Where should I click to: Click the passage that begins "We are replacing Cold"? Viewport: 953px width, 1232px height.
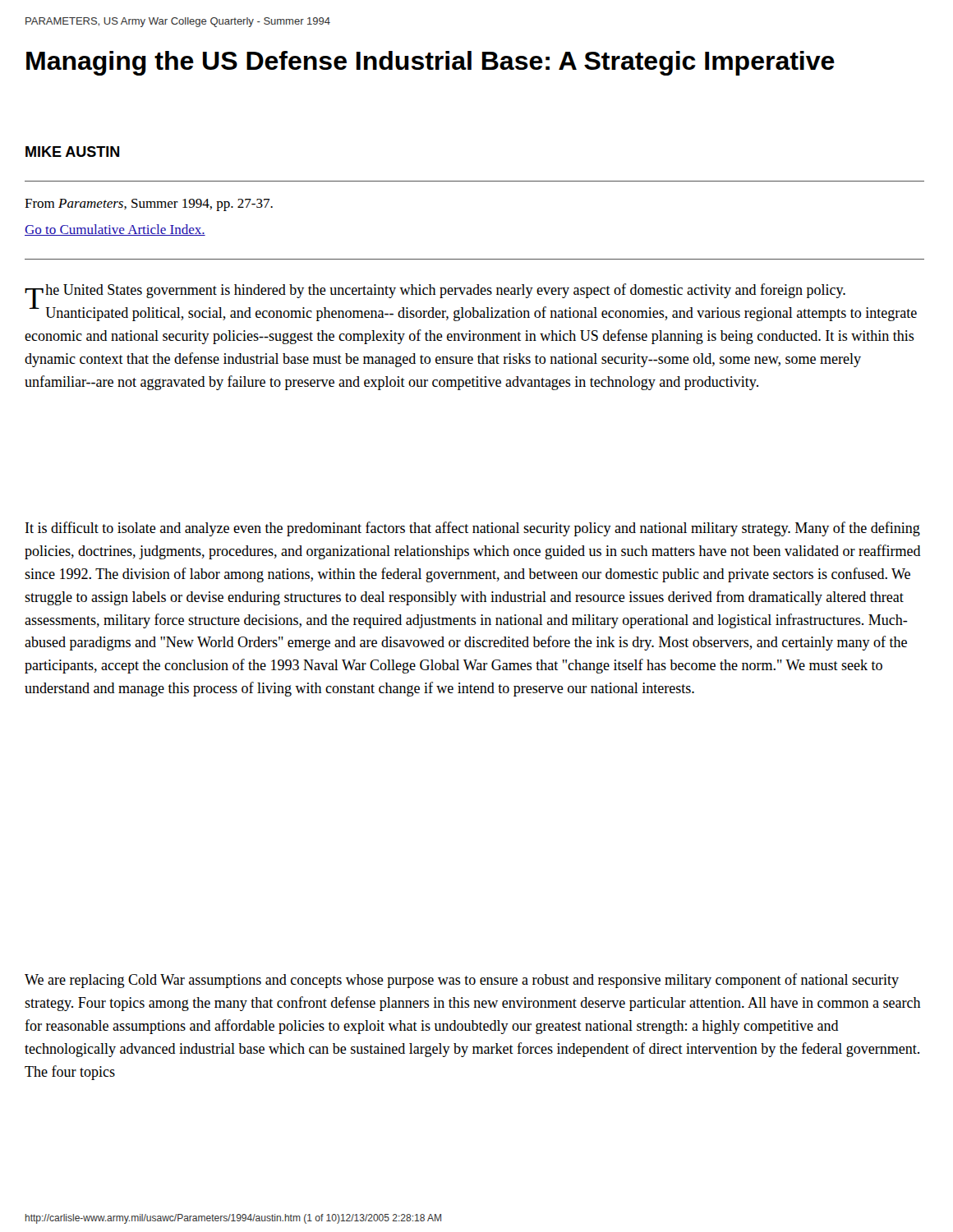pos(473,1026)
